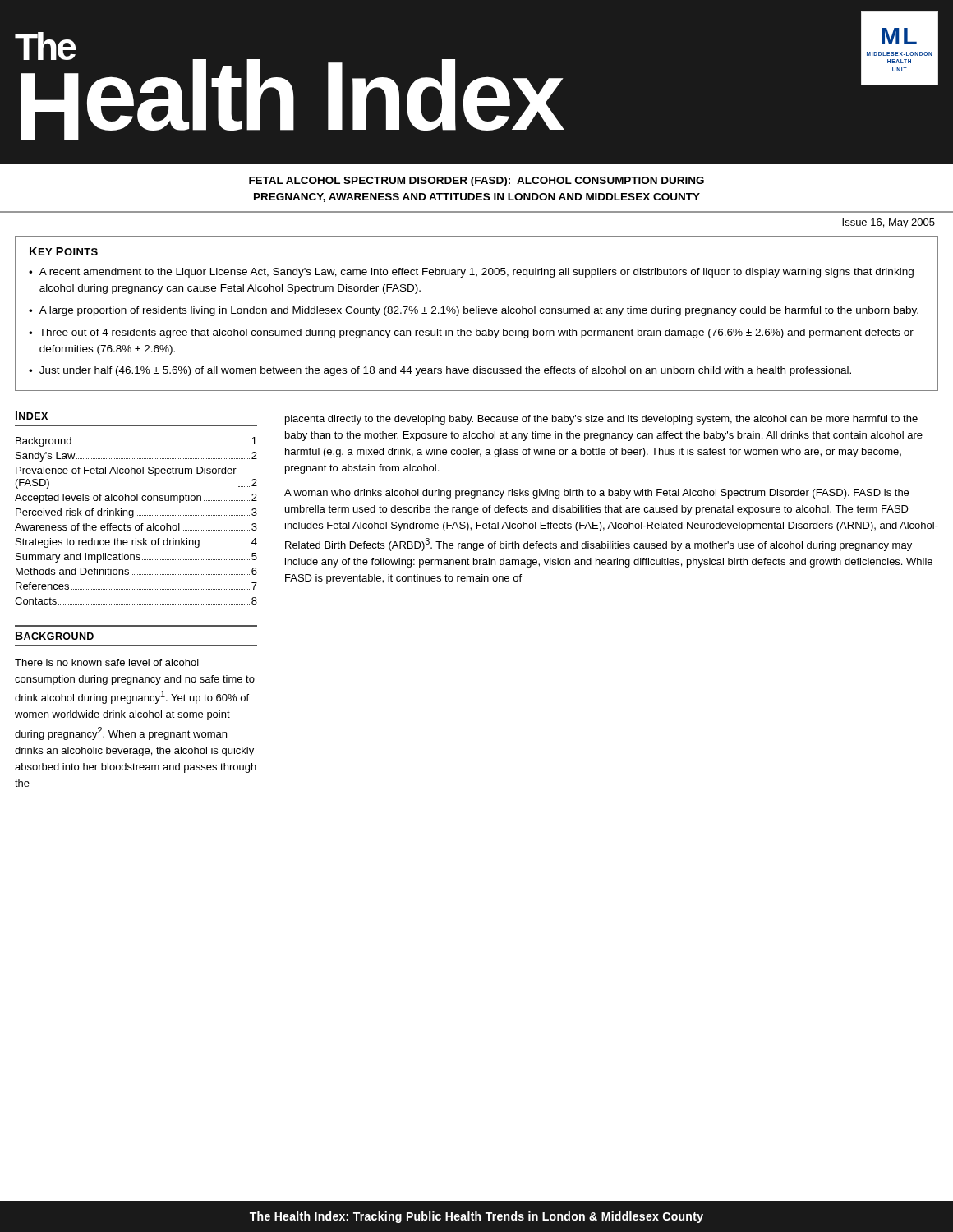
Task: Navigate to the block starting "• Three out of 4 residents"
Action: (x=476, y=341)
